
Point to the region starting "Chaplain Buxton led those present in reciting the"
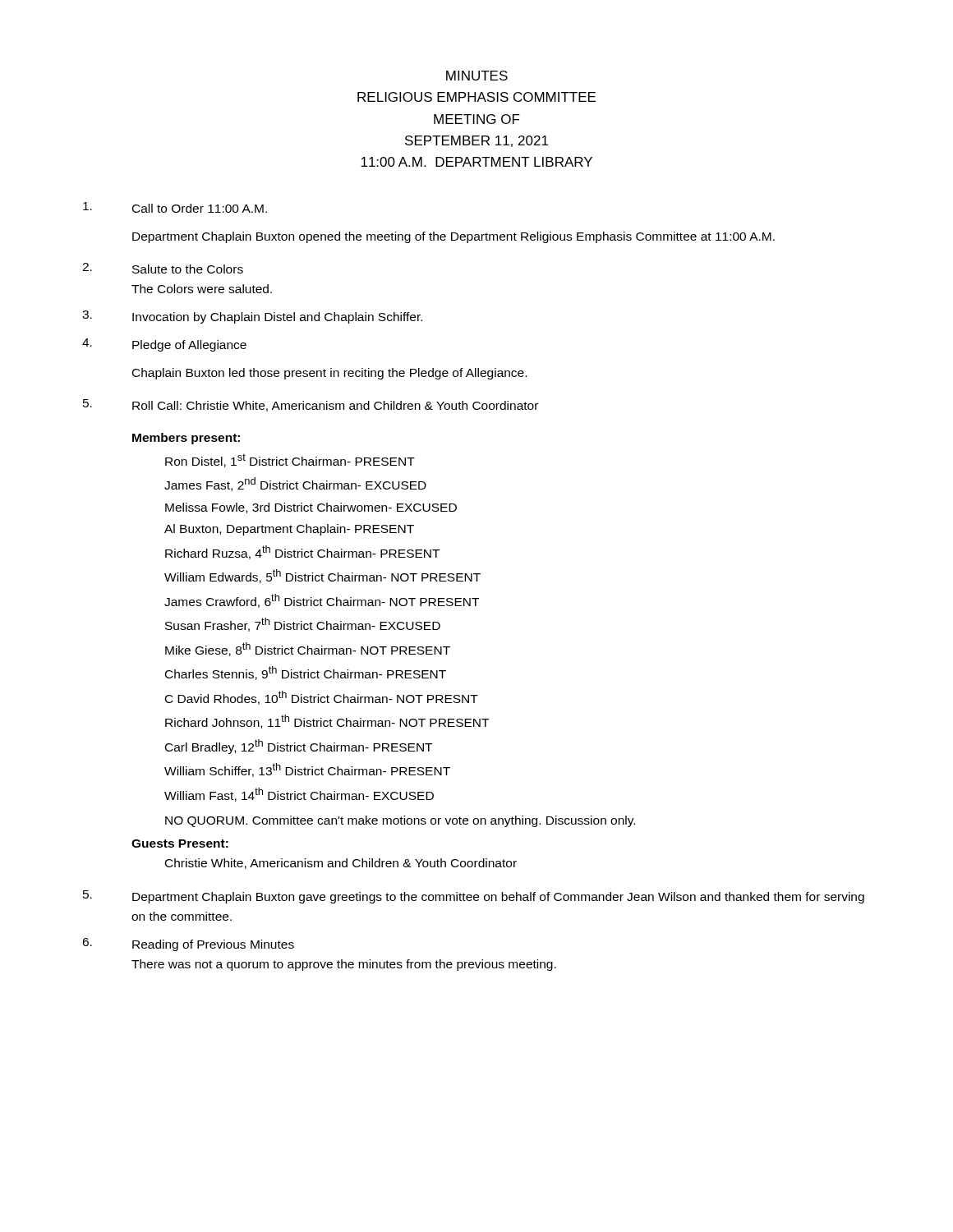click(330, 372)
